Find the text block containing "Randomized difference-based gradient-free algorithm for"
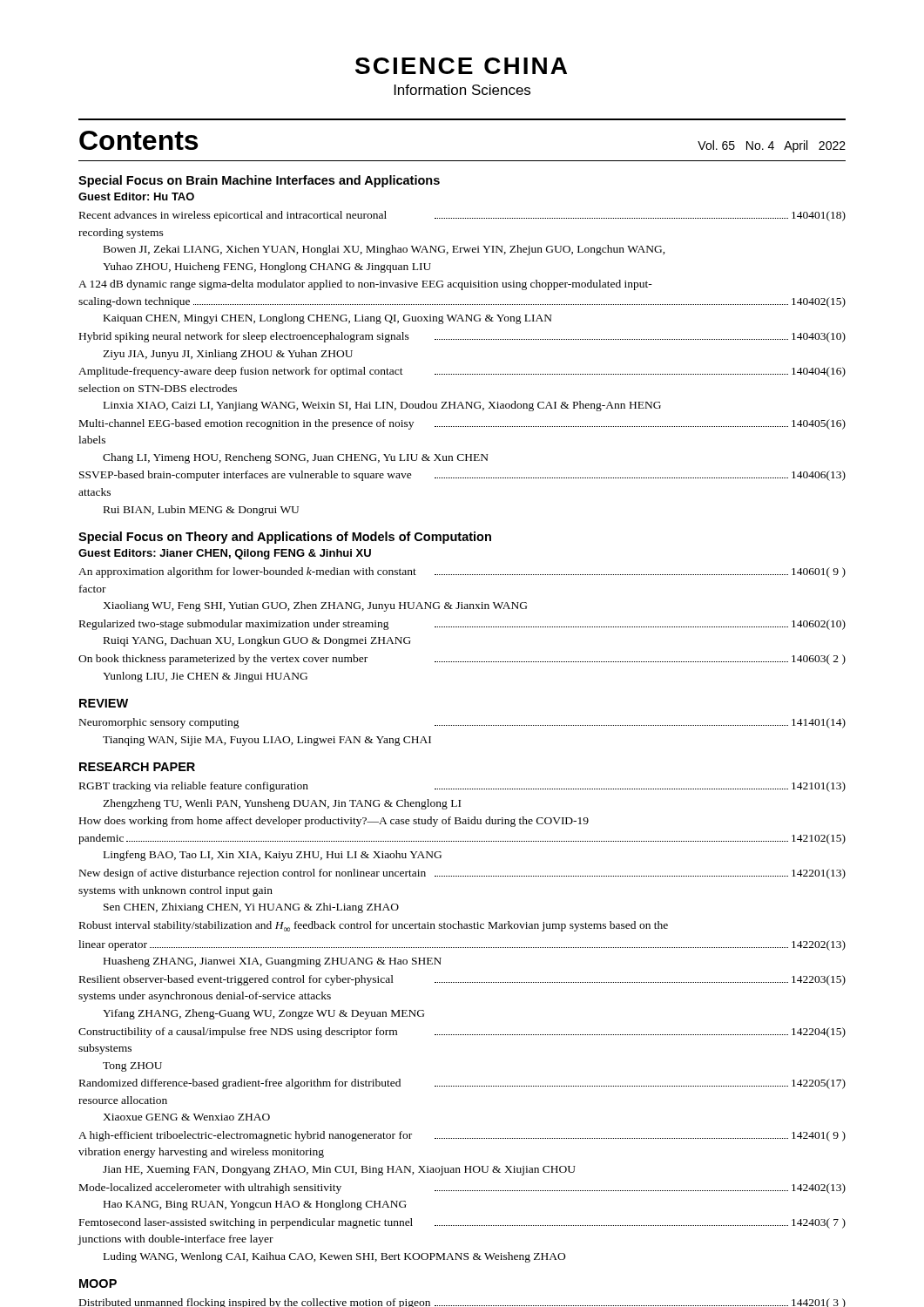The image size is (924, 1307). [x=462, y=1084]
